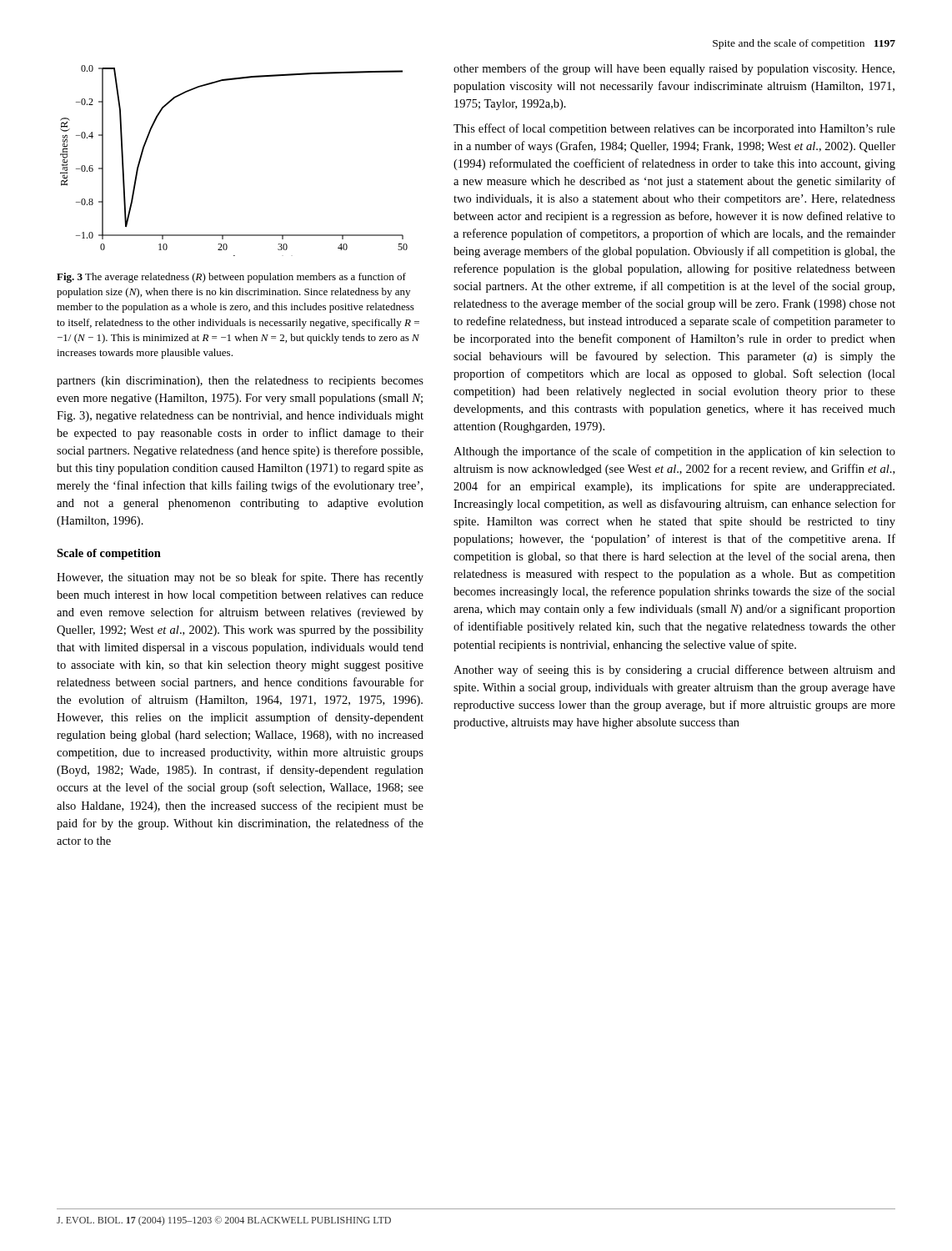Locate the text block with the text "However, the situation may not"
Screen dimensions: 1251x952
click(240, 709)
